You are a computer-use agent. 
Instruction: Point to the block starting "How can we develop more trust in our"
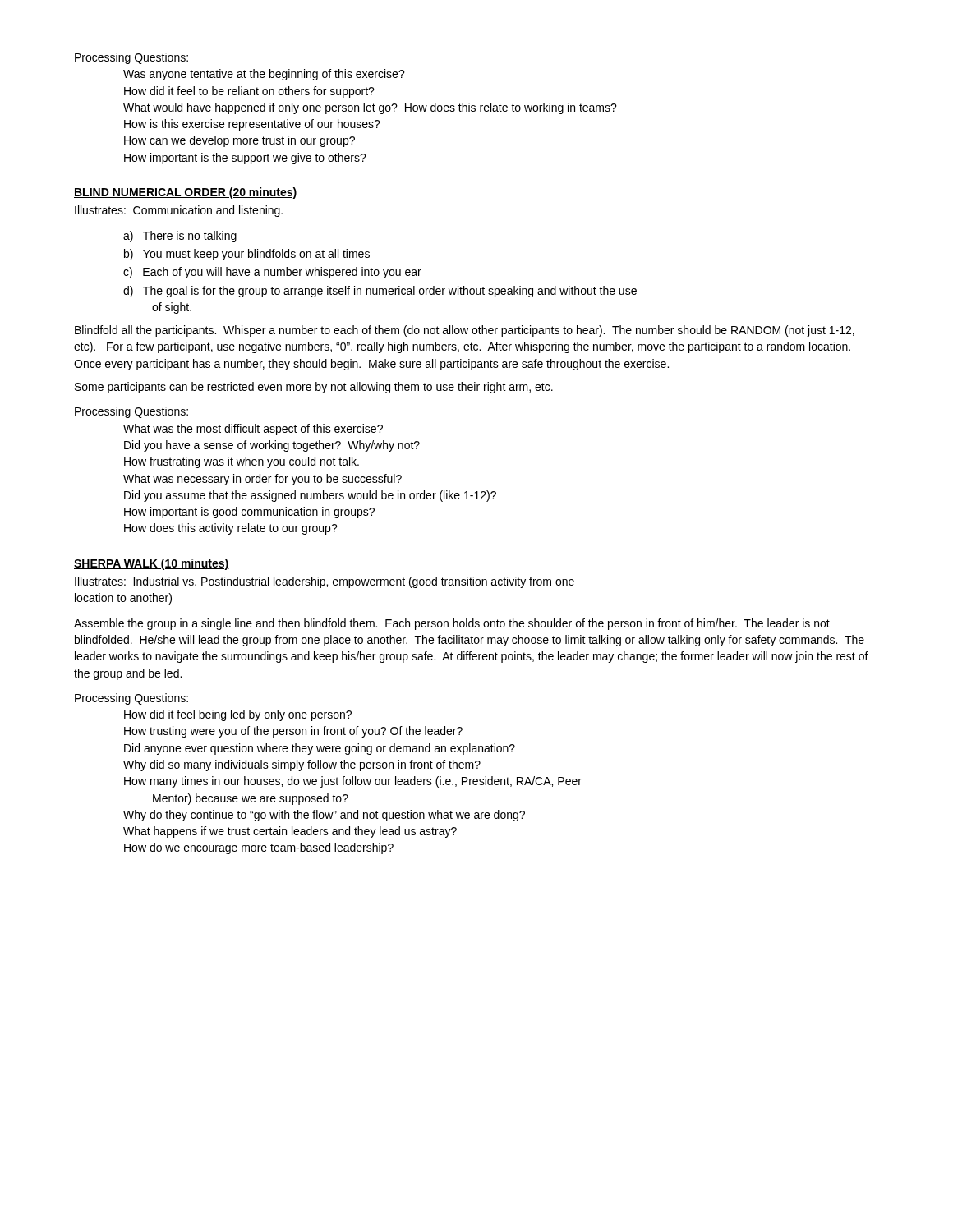[x=239, y=141]
